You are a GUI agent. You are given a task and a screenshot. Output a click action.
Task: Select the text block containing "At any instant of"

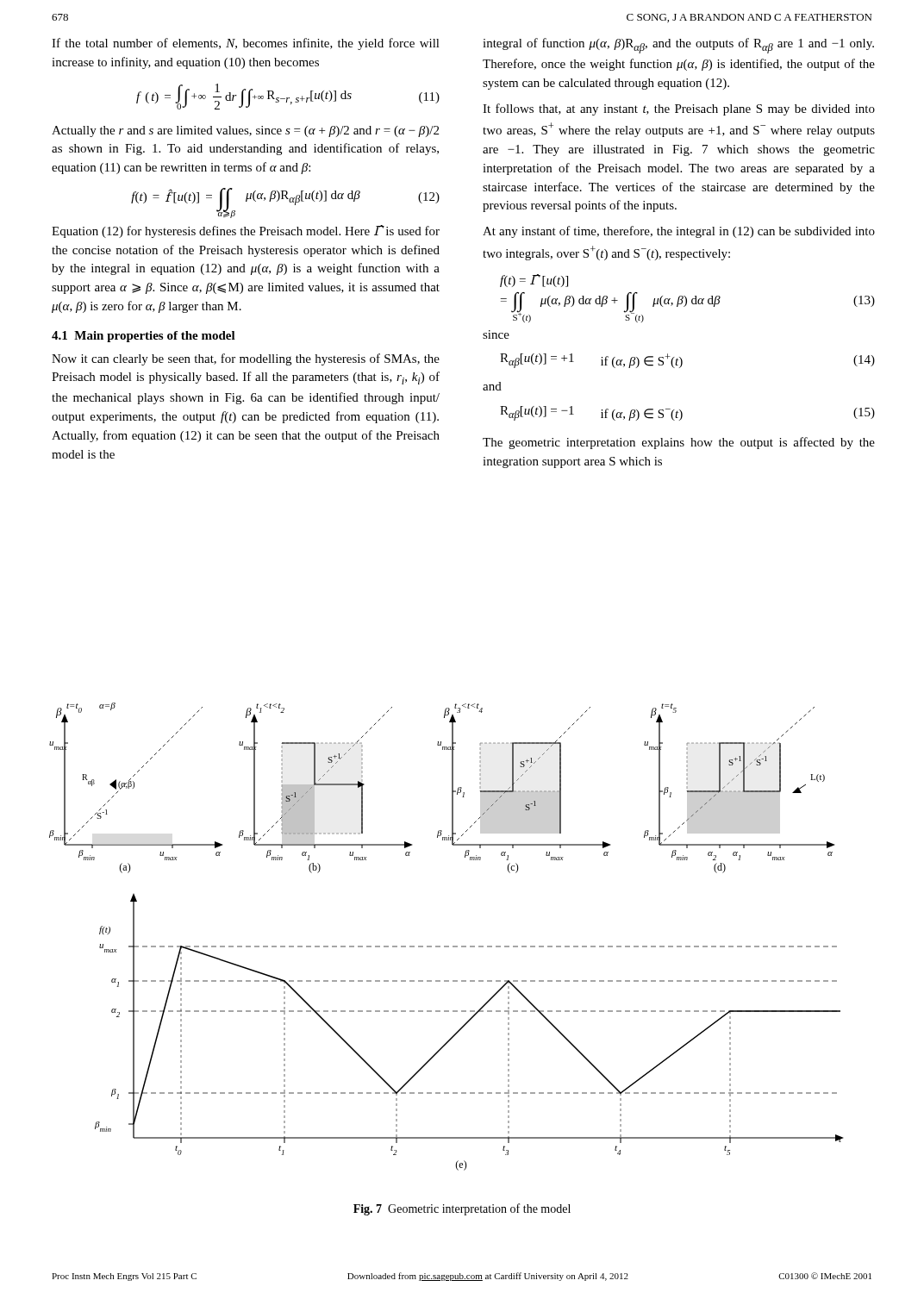(x=679, y=243)
